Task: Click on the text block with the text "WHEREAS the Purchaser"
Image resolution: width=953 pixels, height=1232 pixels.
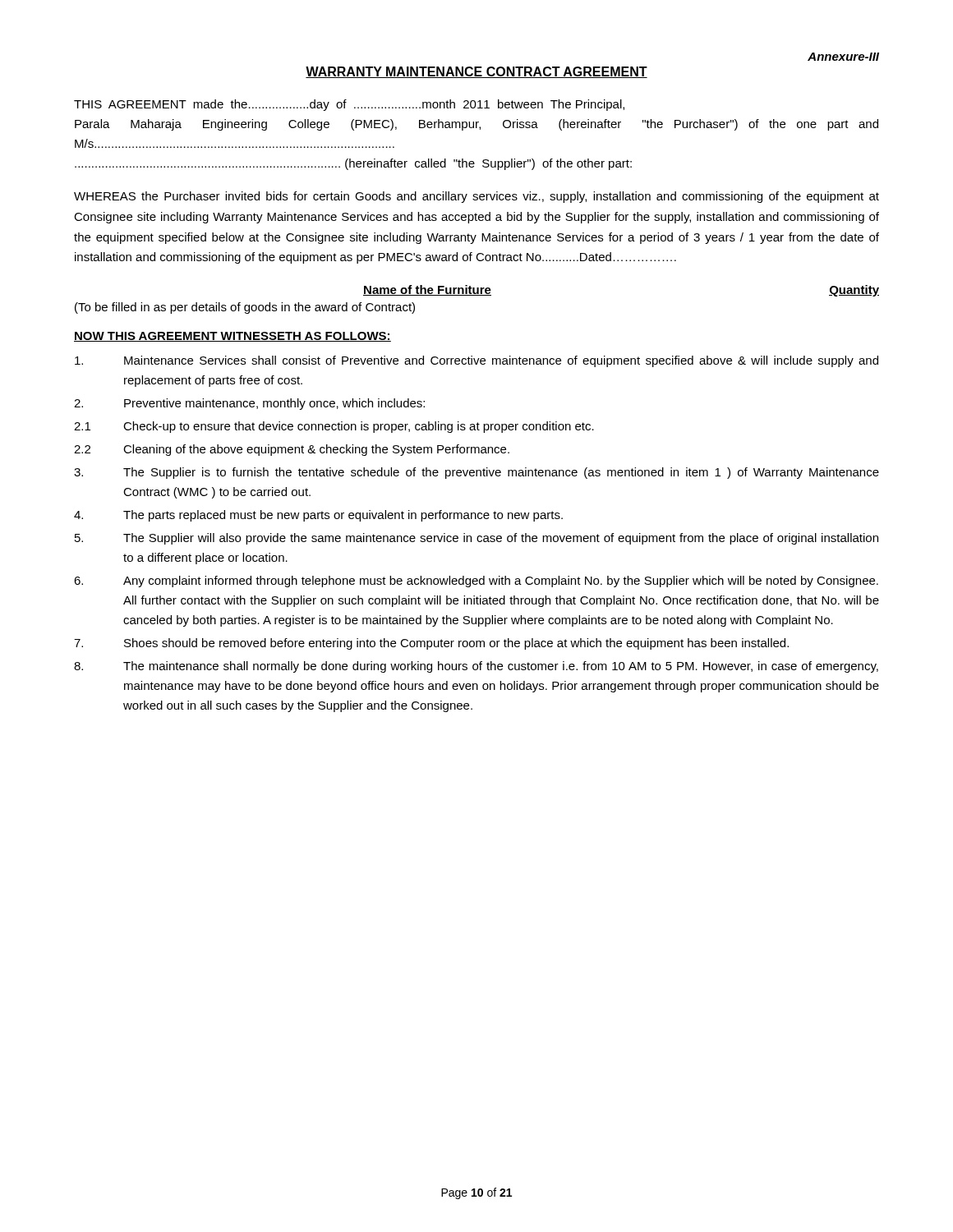Action: [x=476, y=226]
